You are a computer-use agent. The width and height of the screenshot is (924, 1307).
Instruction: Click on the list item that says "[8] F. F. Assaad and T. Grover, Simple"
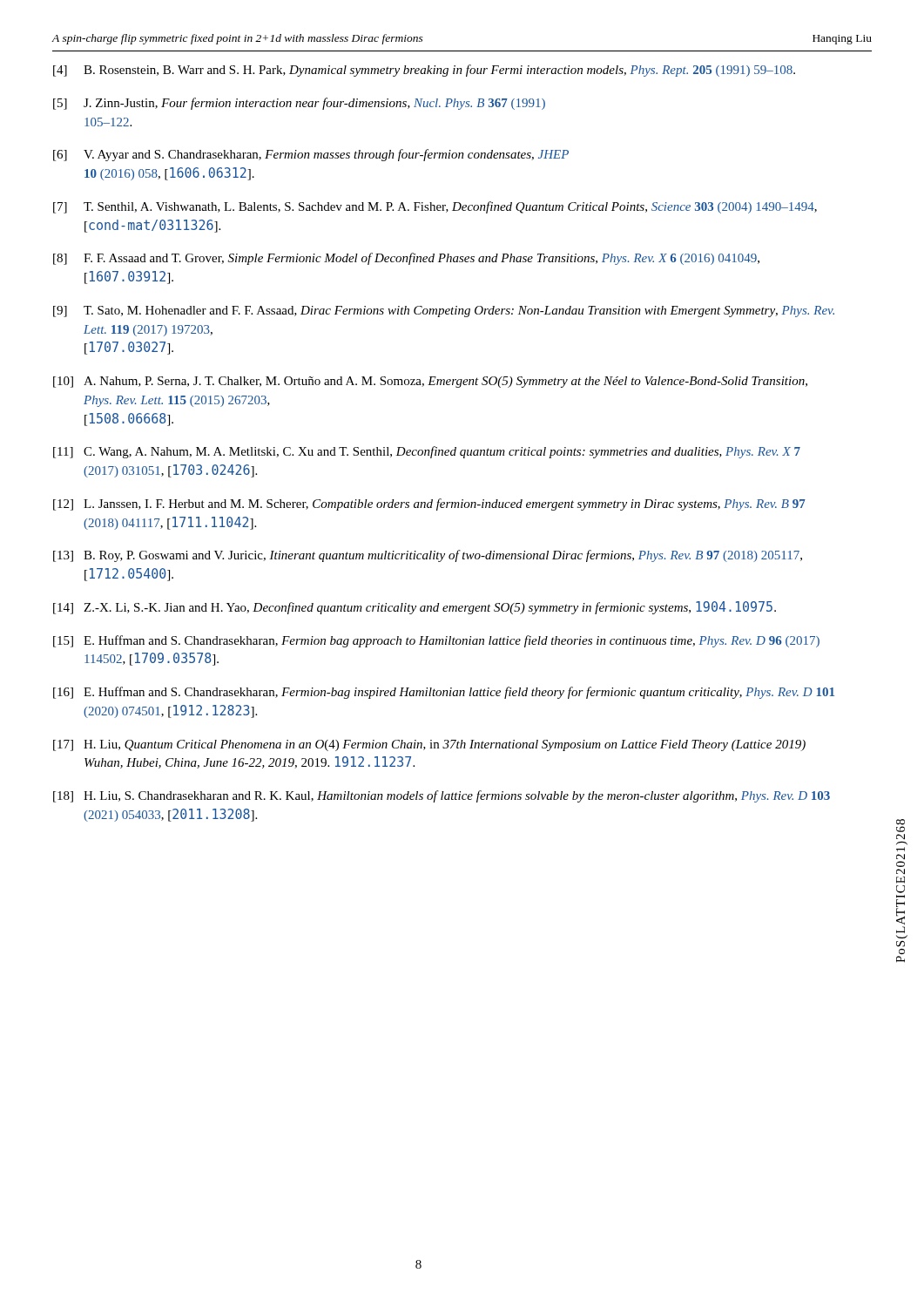(x=445, y=268)
